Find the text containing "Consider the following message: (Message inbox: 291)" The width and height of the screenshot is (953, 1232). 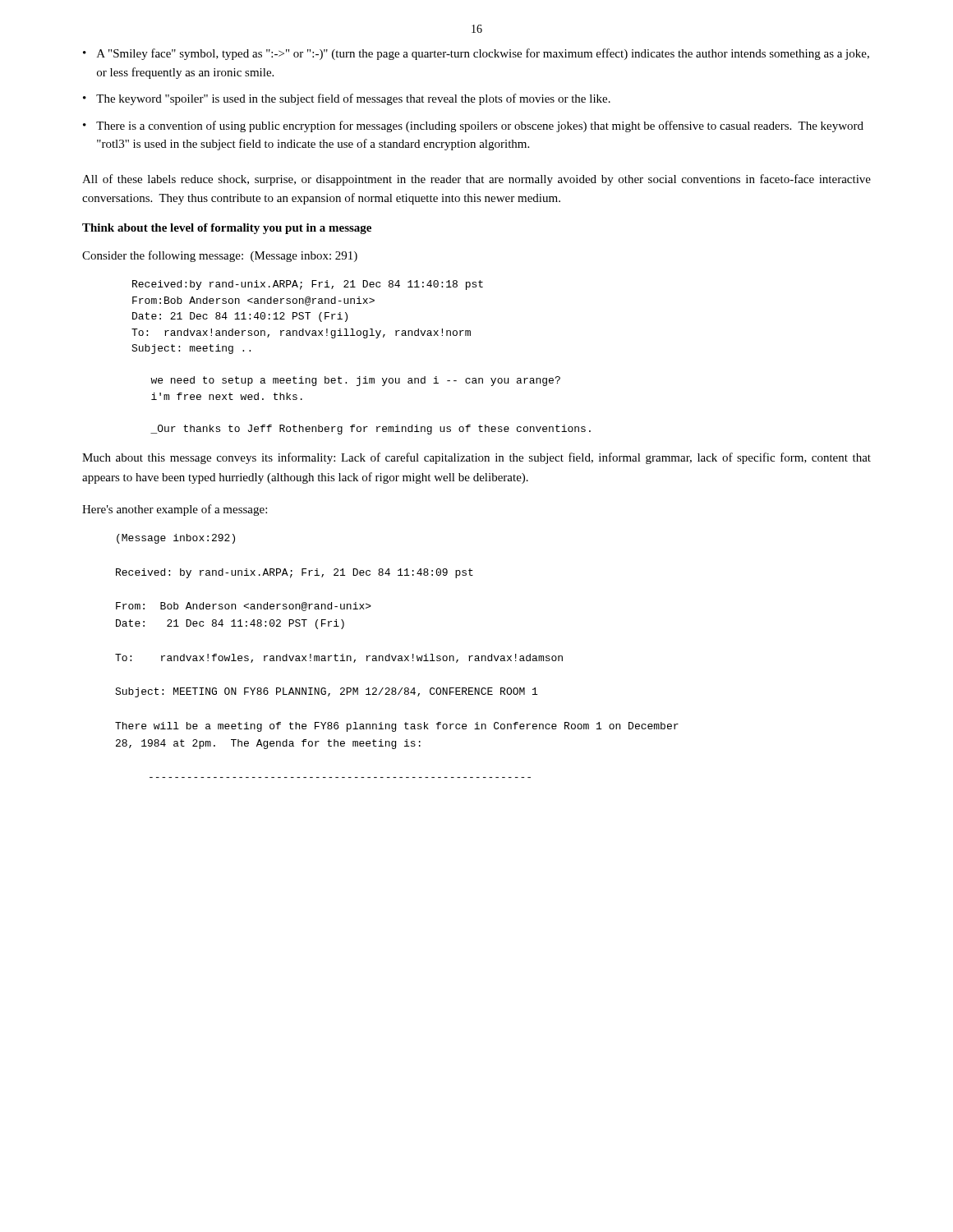pyautogui.click(x=220, y=255)
